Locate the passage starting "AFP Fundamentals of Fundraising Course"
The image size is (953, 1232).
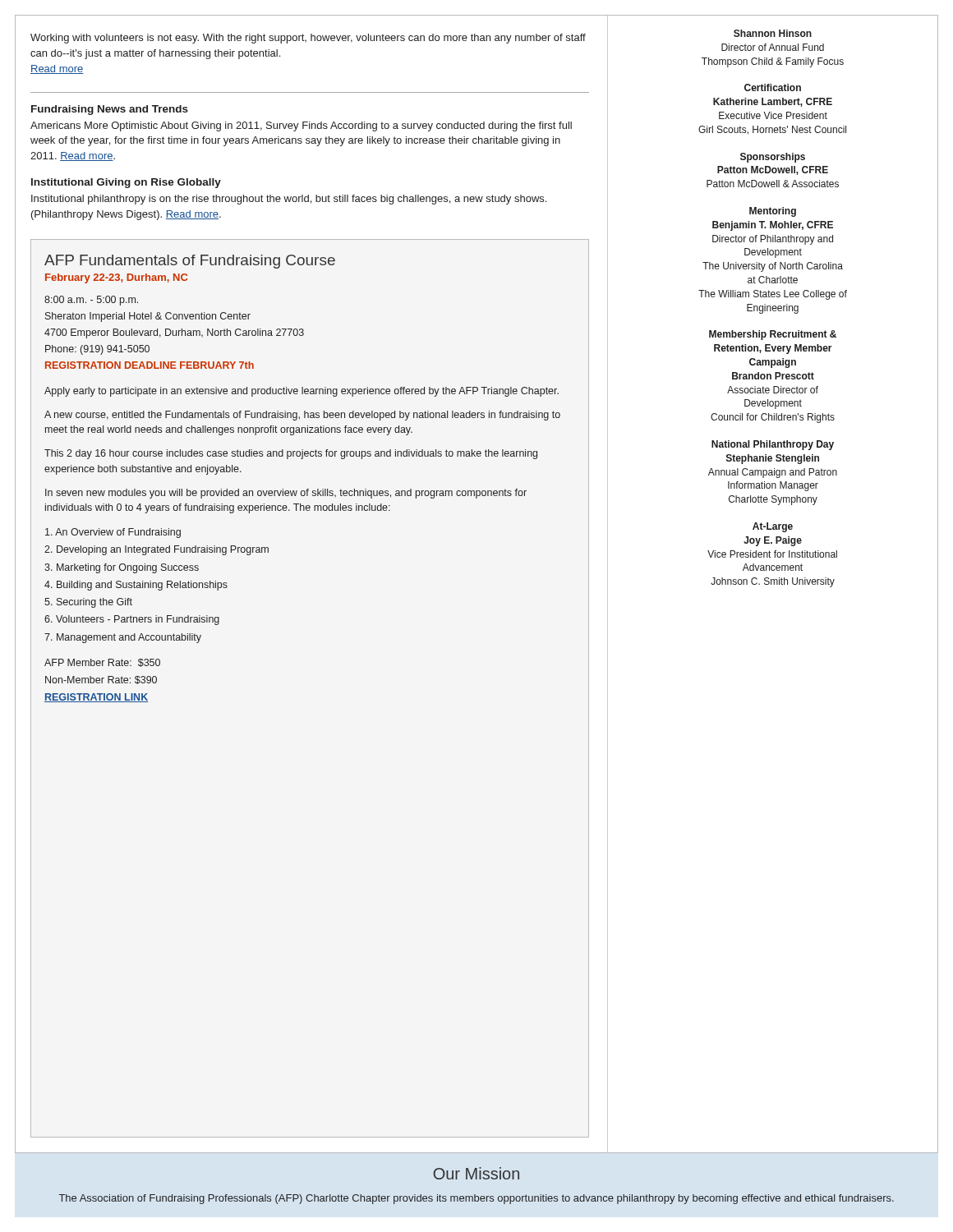(310, 260)
